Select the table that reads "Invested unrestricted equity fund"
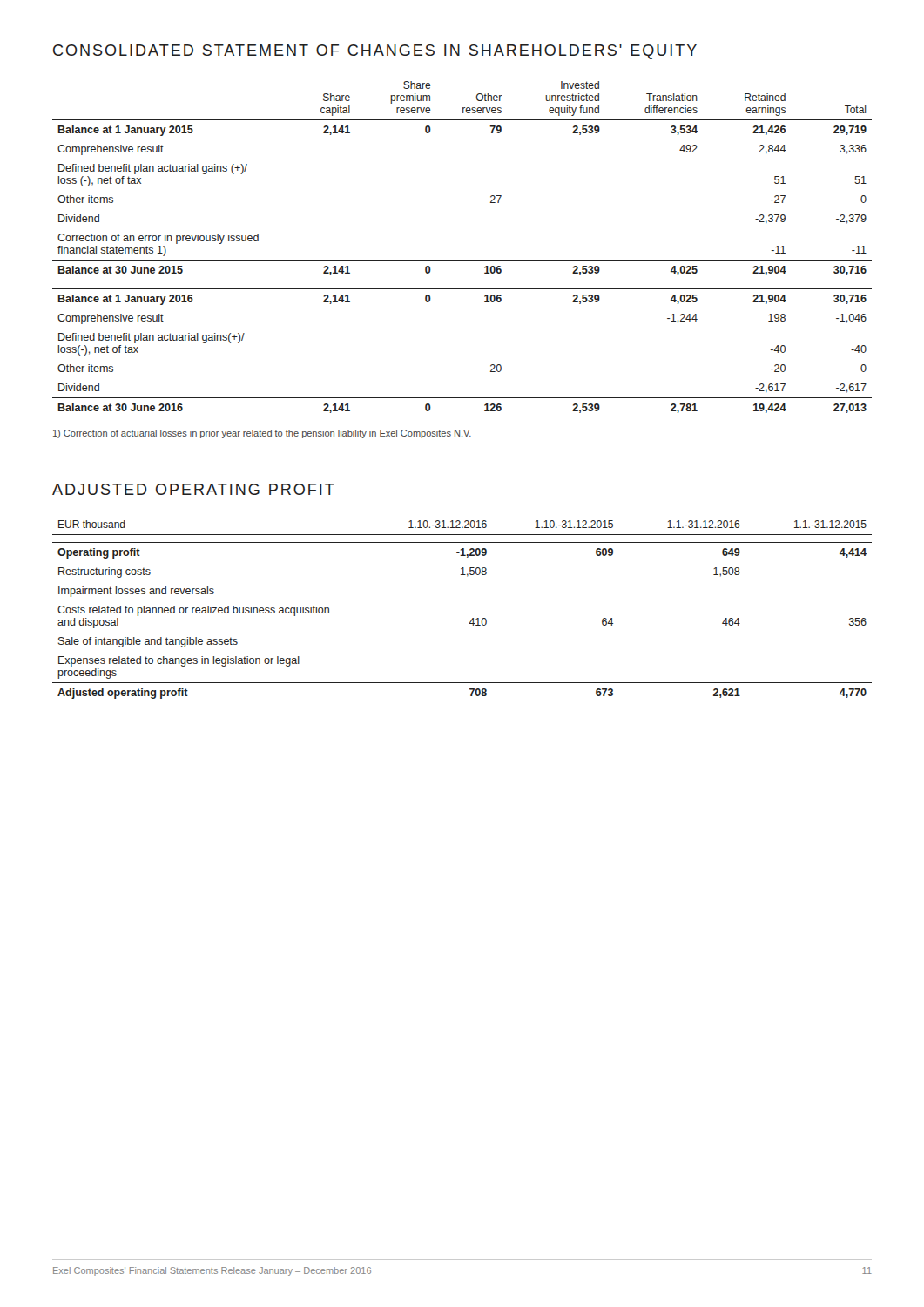 (x=462, y=246)
